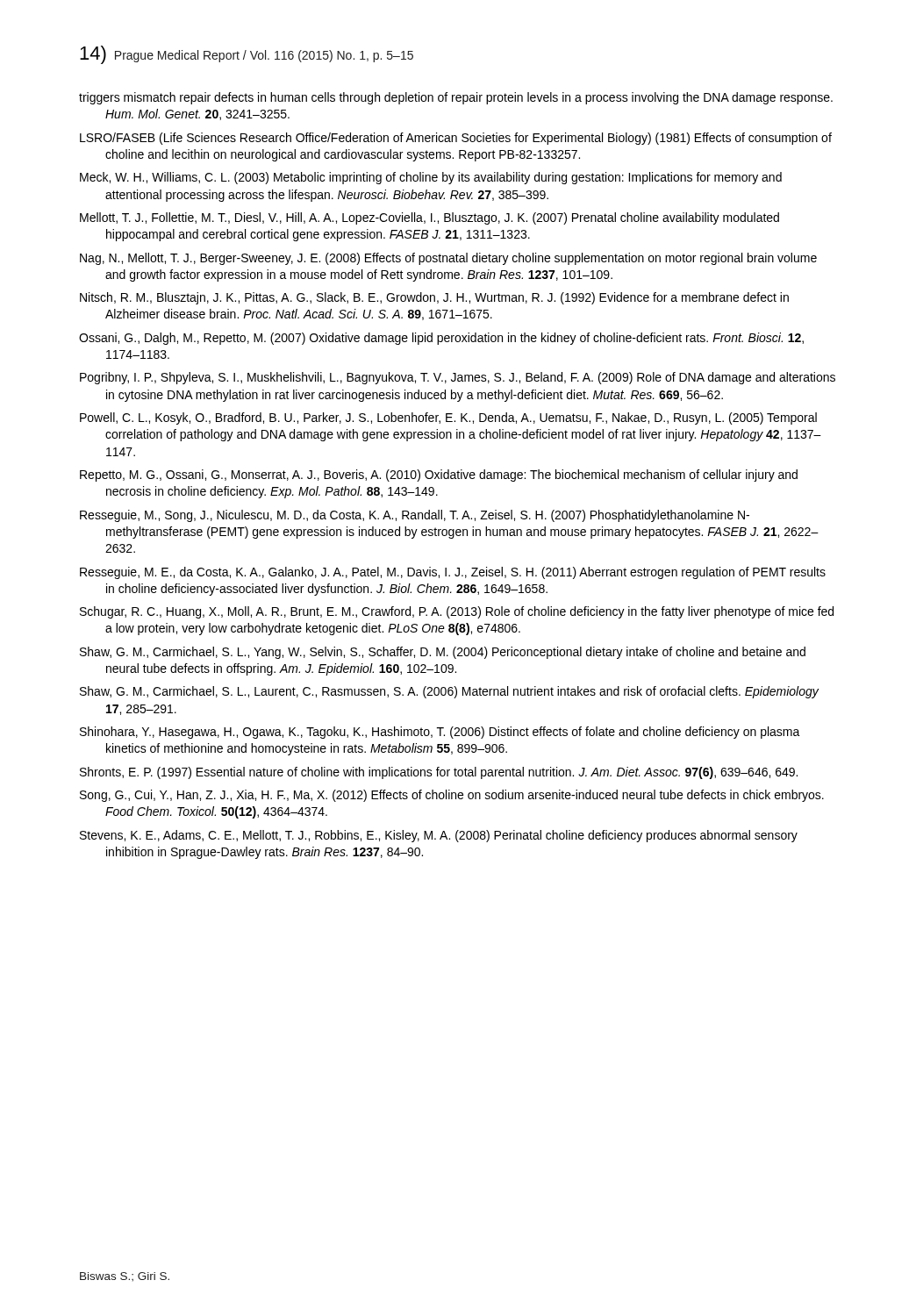Find the list item that reads "Mellott, T. J., Follettie,"
Image resolution: width=916 pixels, height=1316 pixels.
click(458, 226)
